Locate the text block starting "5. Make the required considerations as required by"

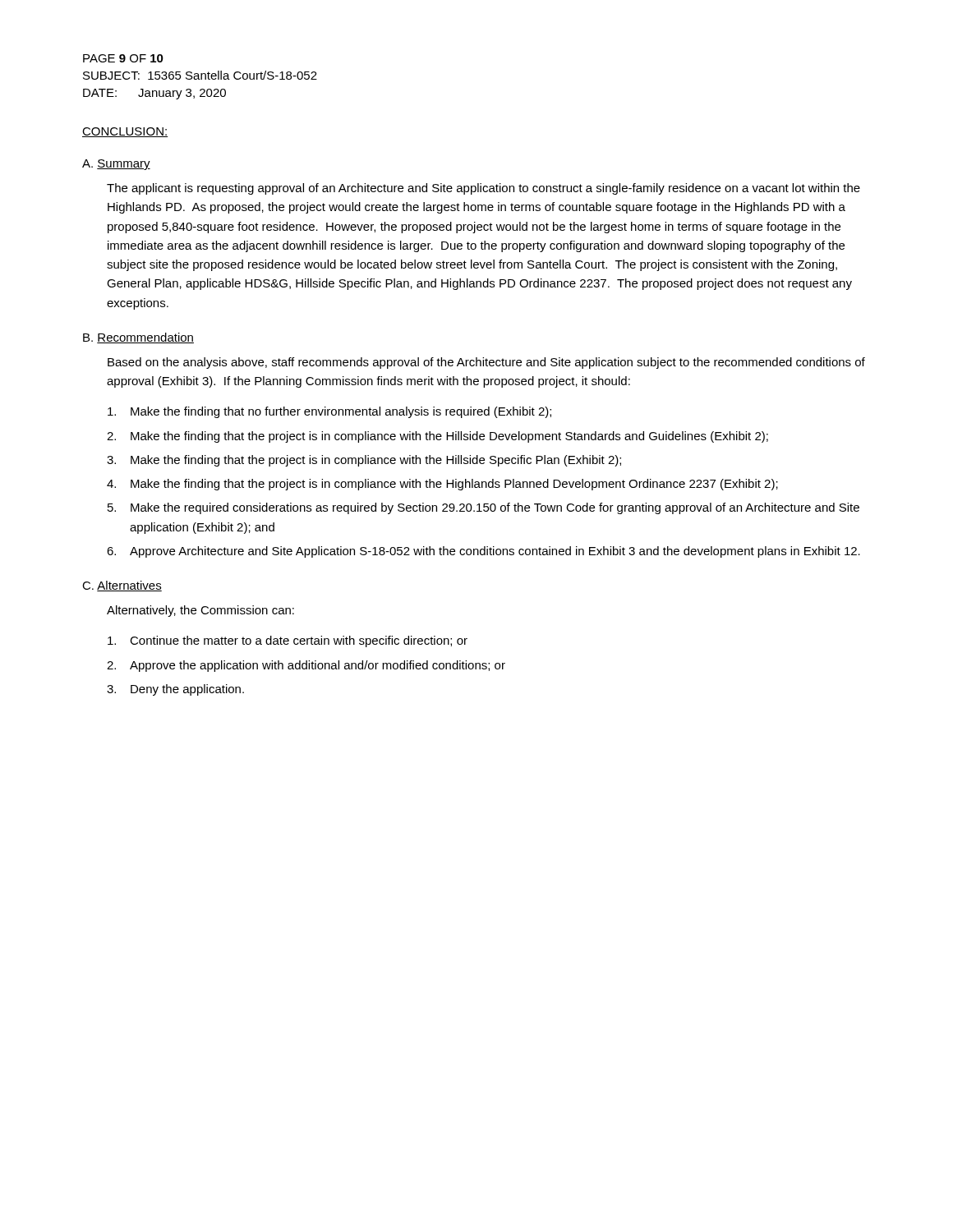click(489, 517)
